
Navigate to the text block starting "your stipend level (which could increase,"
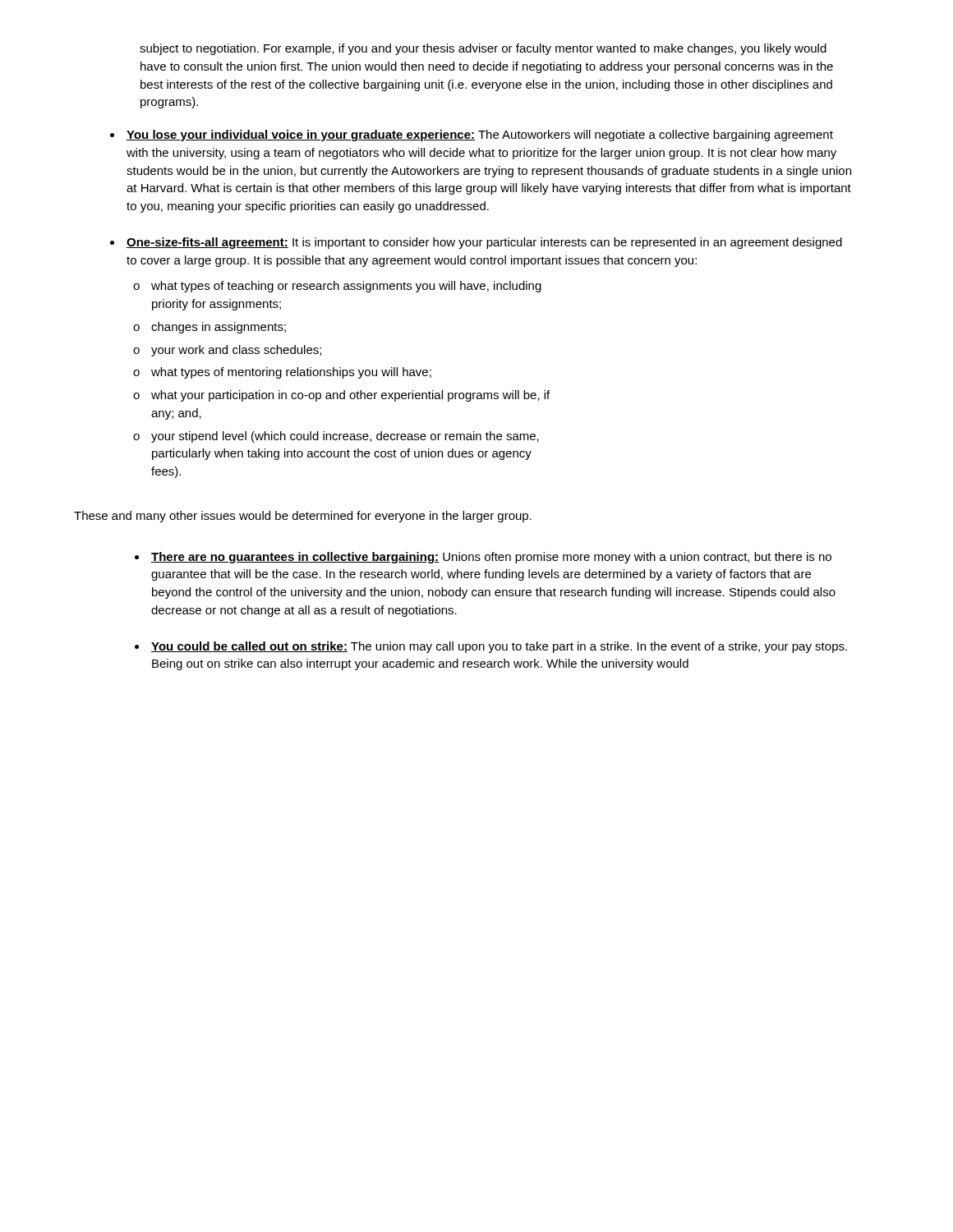click(345, 453)
